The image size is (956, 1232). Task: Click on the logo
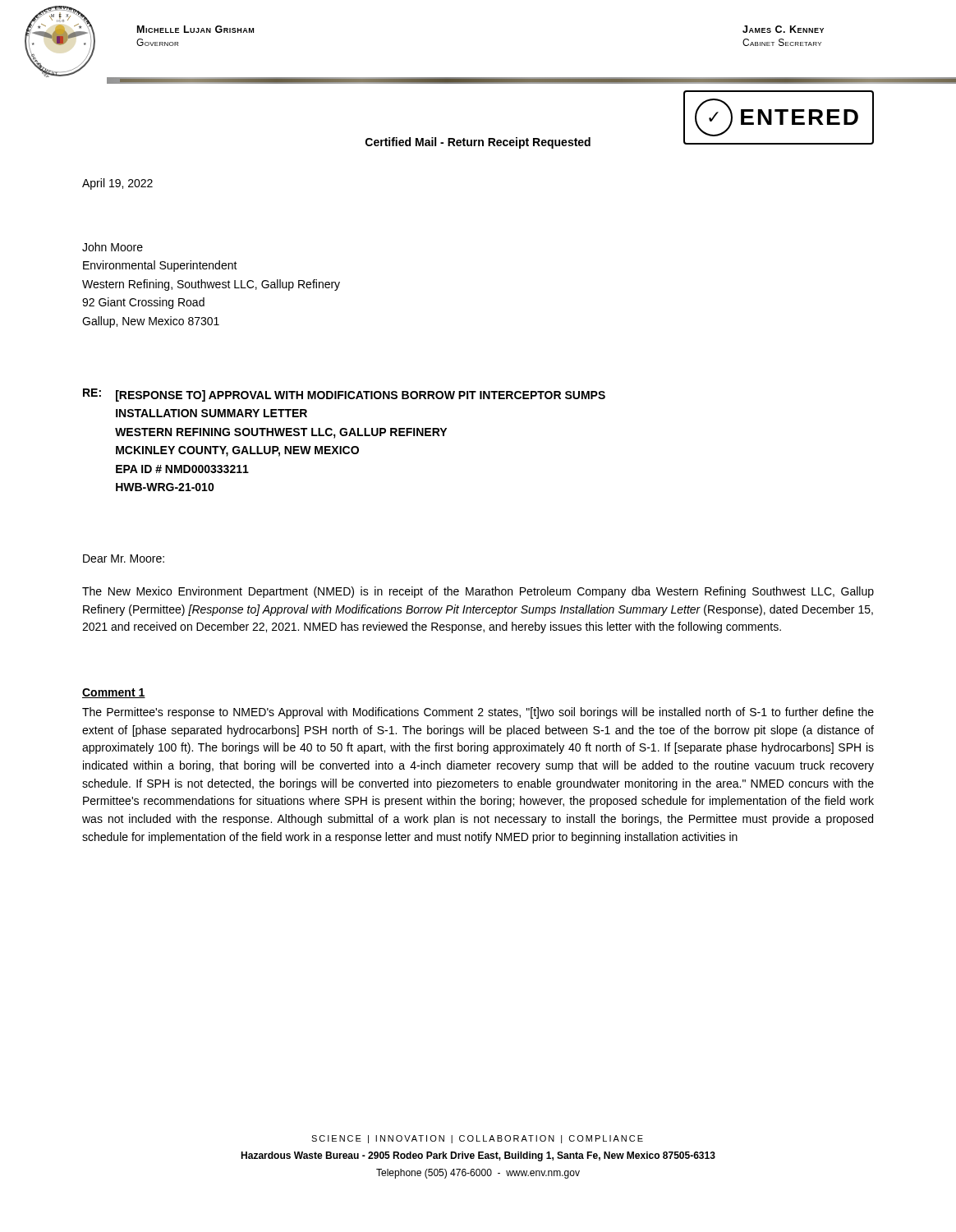click(x=60, y=41)
